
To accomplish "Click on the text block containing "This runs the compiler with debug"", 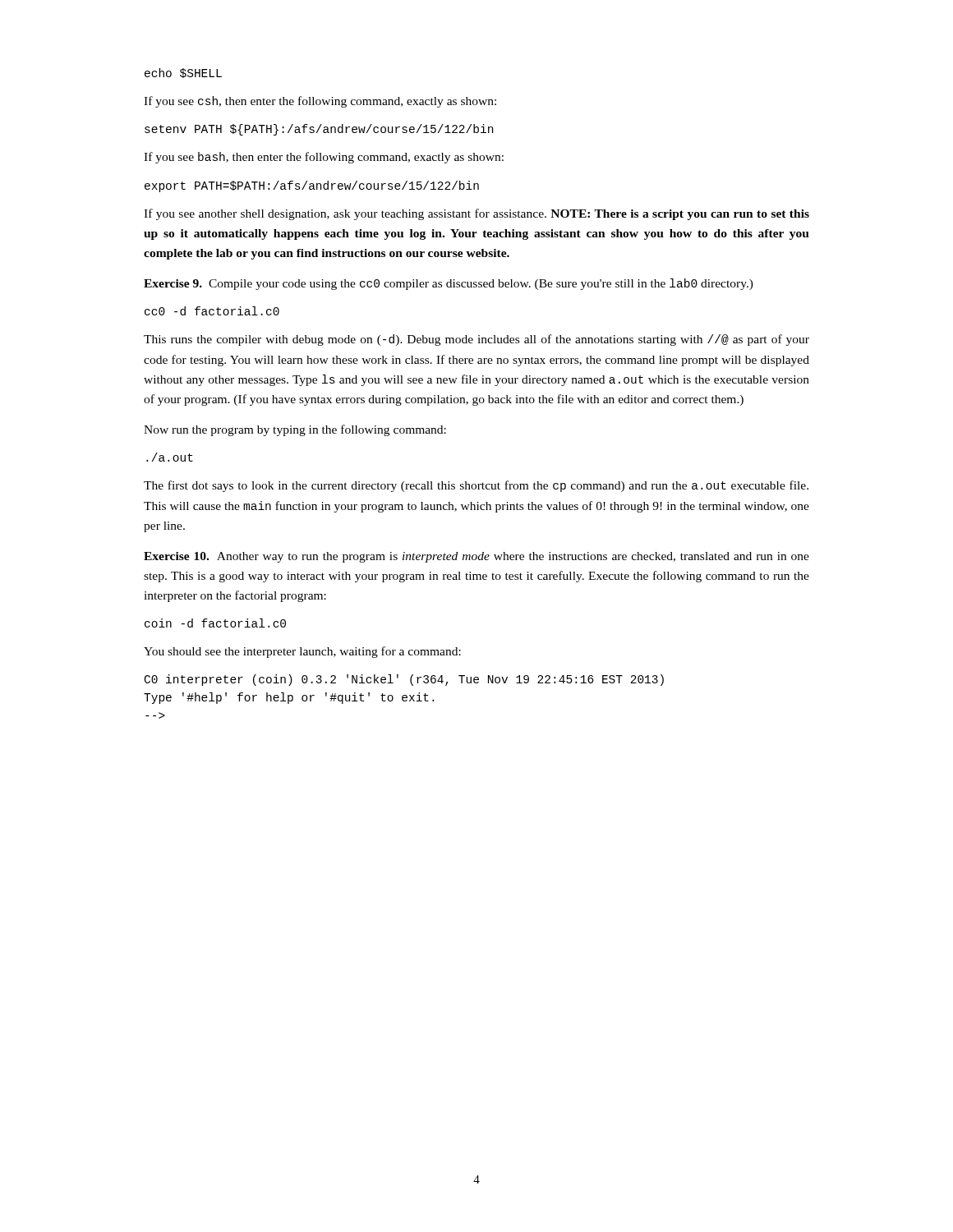I will (476, 369).
